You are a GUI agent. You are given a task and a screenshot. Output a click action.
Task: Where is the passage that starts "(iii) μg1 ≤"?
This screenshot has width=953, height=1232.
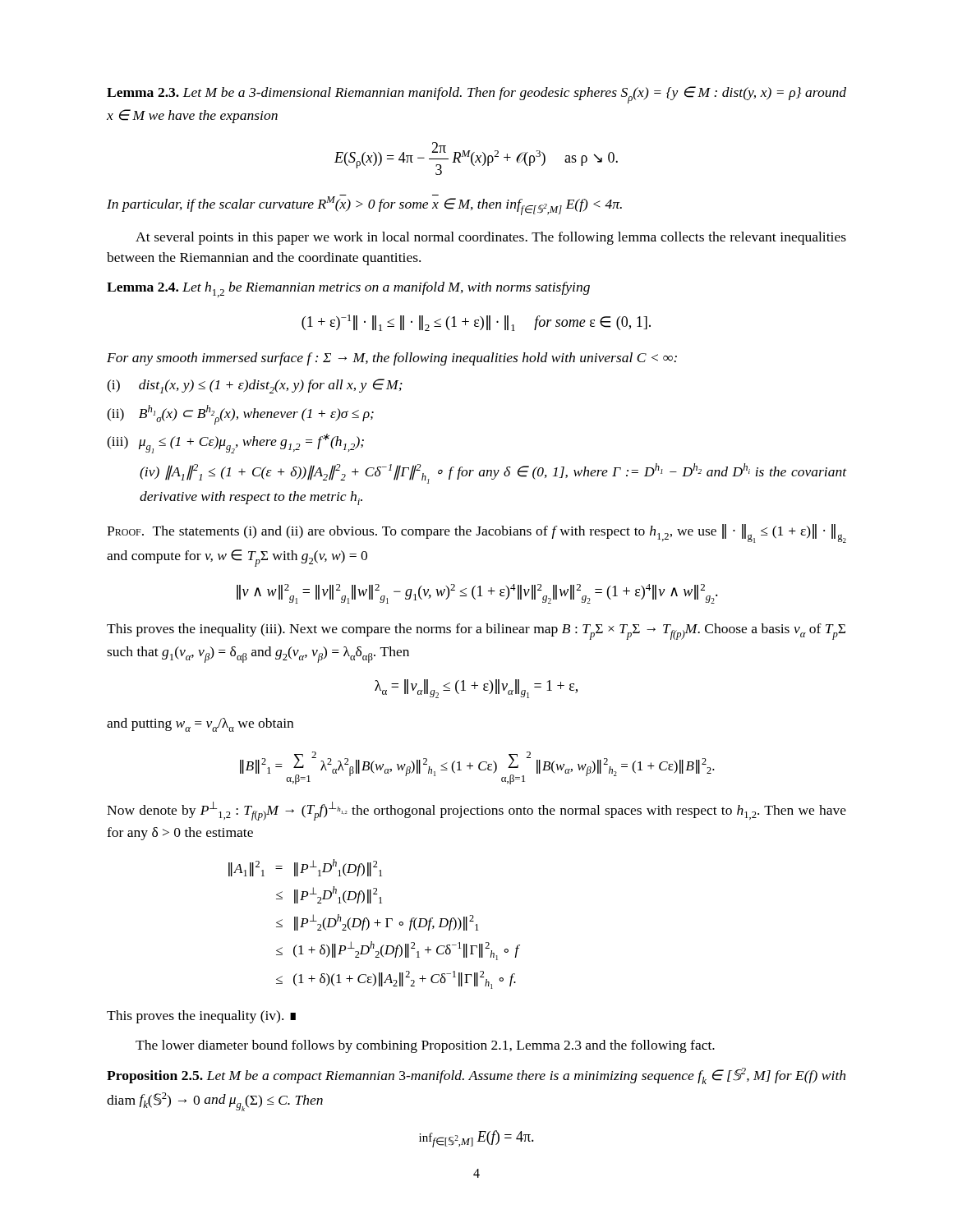pos(236,443)
